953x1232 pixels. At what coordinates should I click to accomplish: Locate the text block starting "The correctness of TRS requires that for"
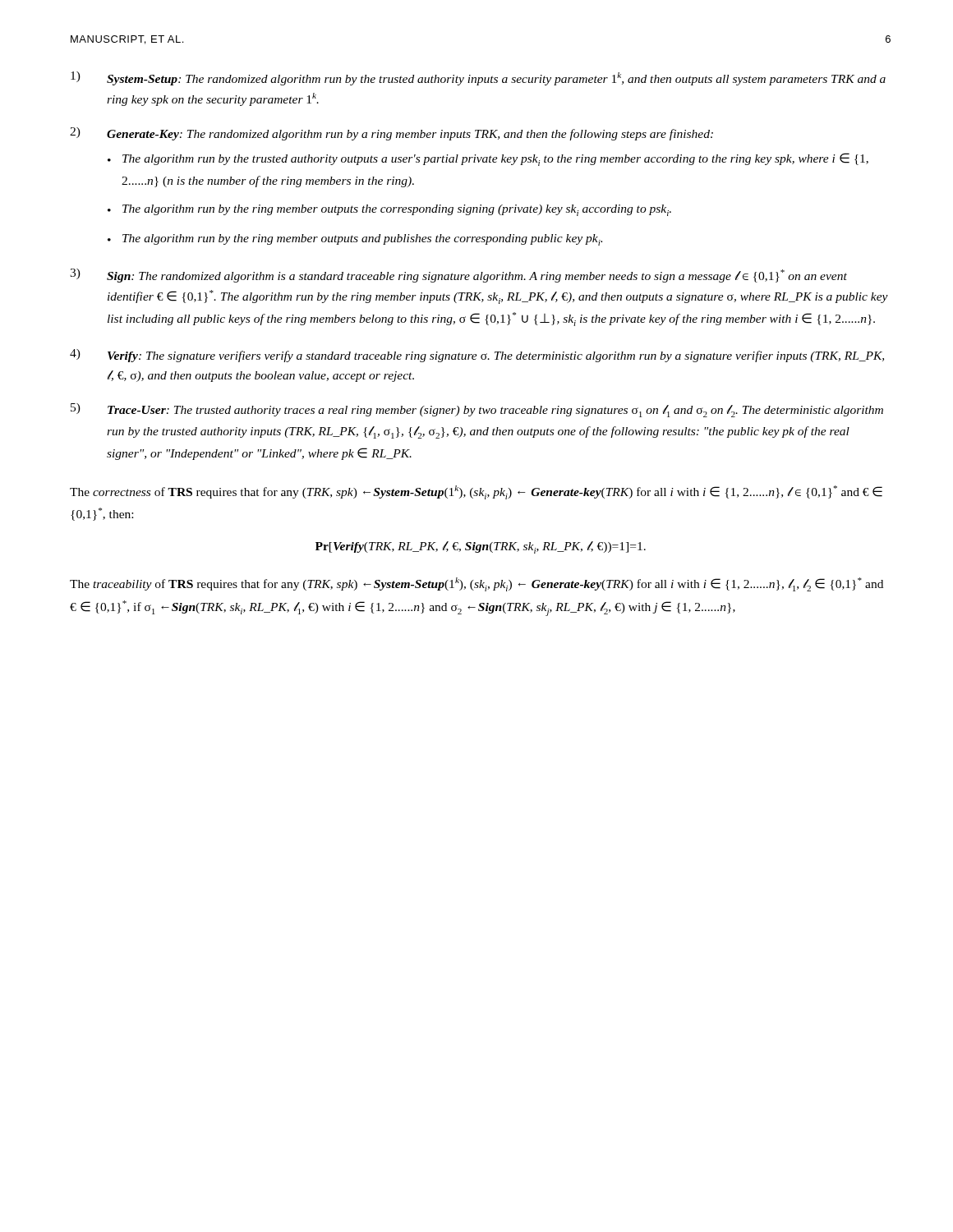pos(477,502)
